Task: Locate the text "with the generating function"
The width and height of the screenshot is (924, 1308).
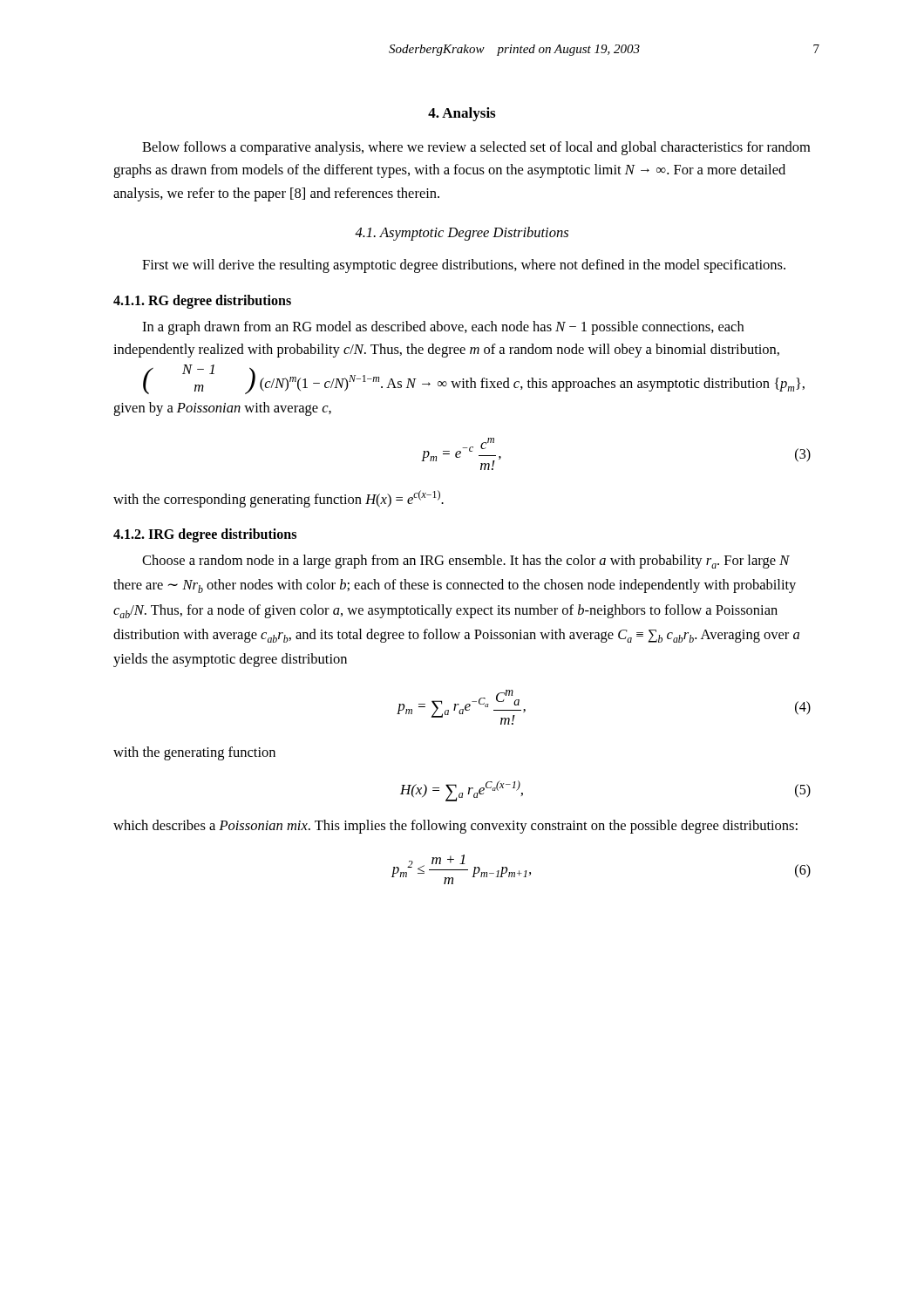Action: click(194, 753)
